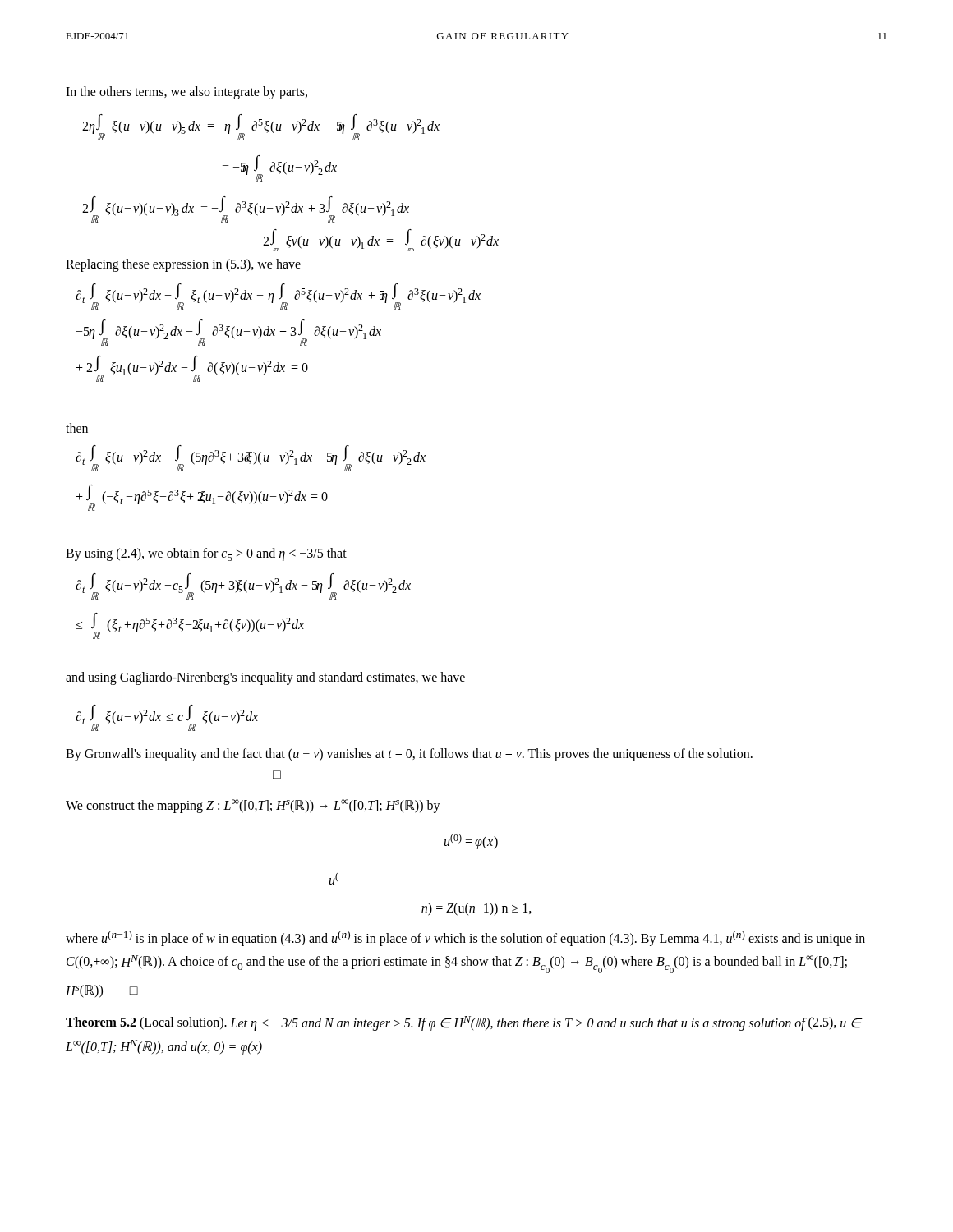Find the formula on this page that starts "∂t ∫ ℝ ξ(u−v)2dx − ∫ ℝ"
The height and width of the screenshot is (1232, 953).
[x=278, y=297]
